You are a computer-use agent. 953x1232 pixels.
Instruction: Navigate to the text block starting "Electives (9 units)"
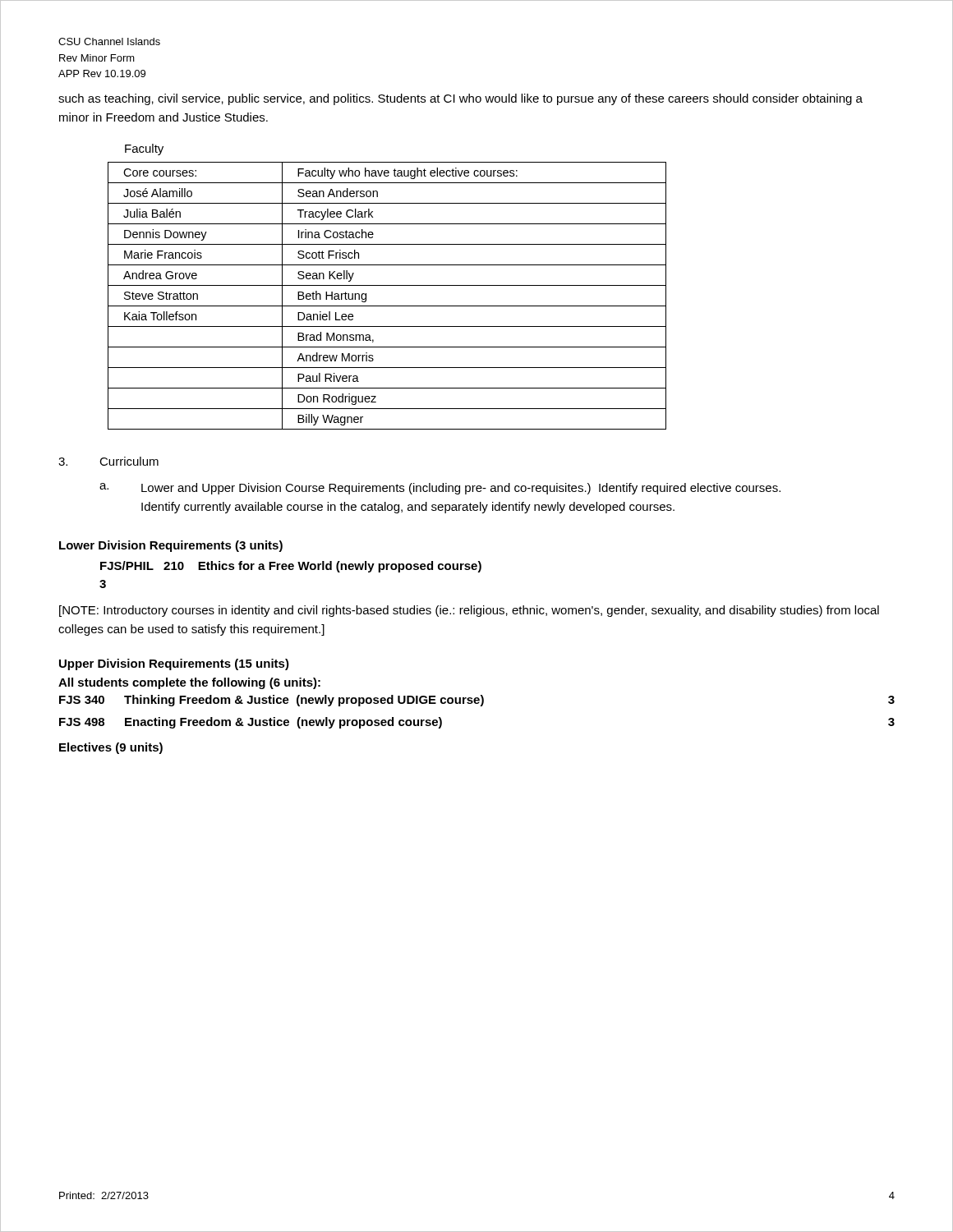[111, 747]
